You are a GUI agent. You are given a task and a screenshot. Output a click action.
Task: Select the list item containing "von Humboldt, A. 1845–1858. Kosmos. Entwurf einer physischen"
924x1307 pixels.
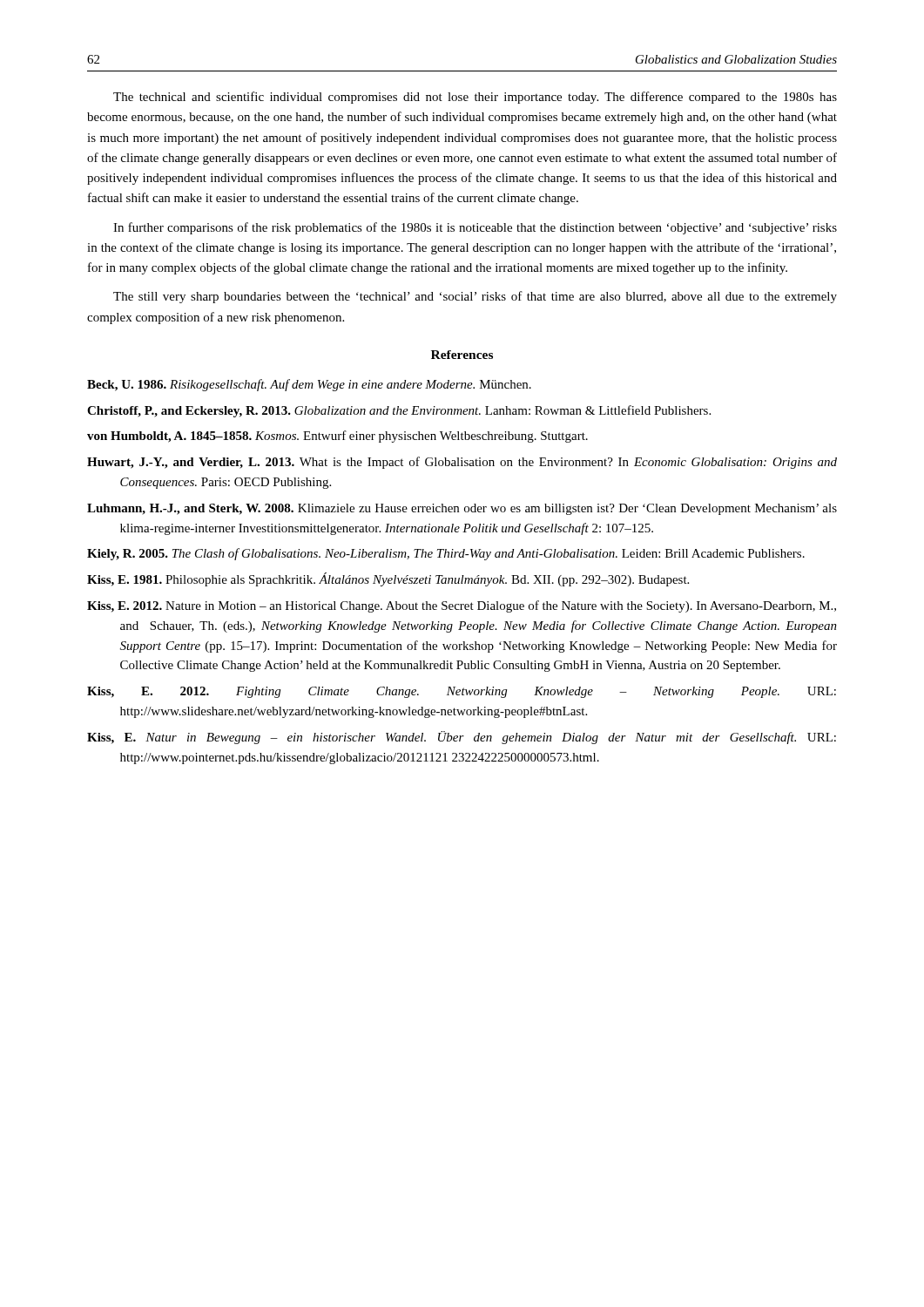tap(338, 436)
